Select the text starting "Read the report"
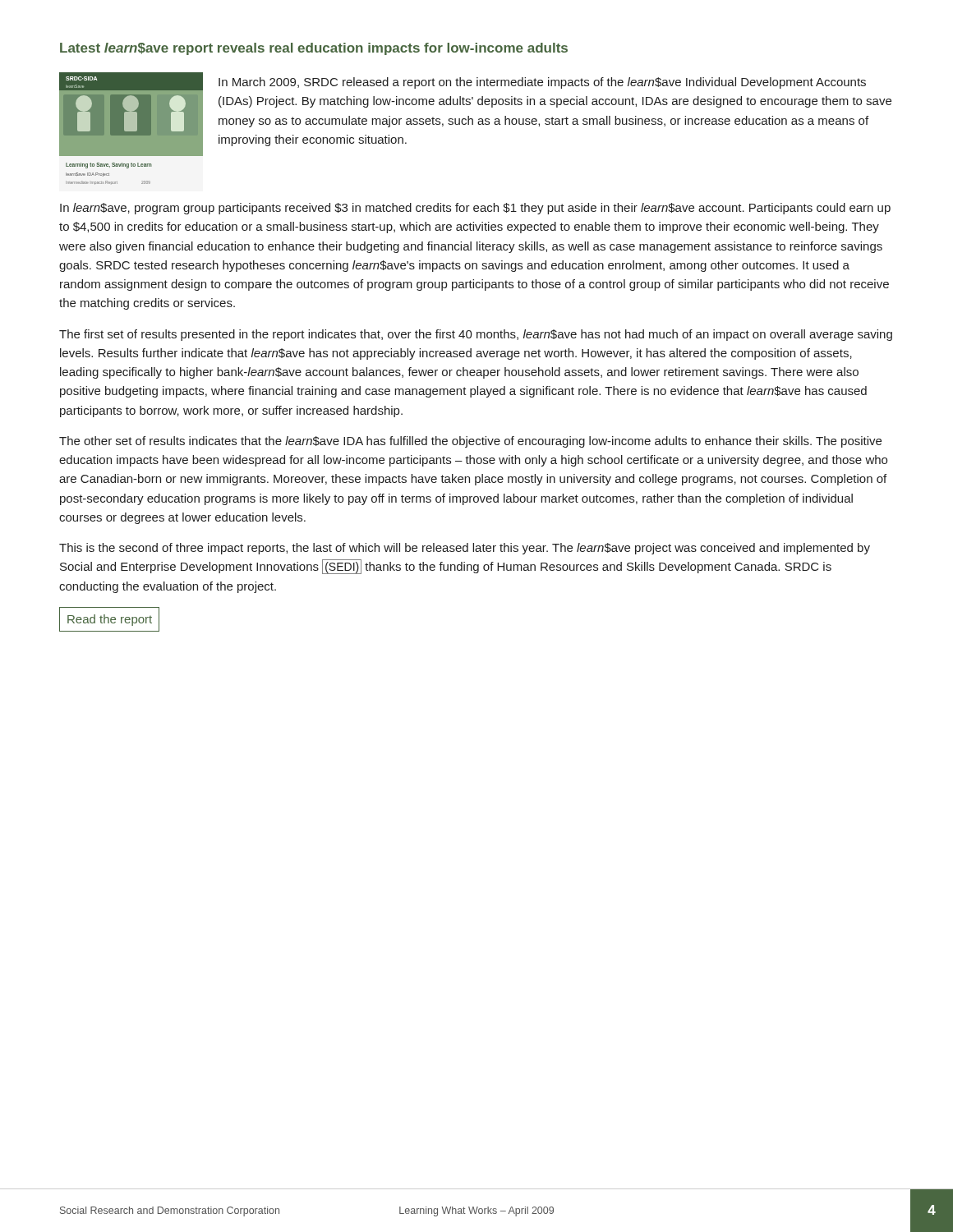 pos(109,619)
